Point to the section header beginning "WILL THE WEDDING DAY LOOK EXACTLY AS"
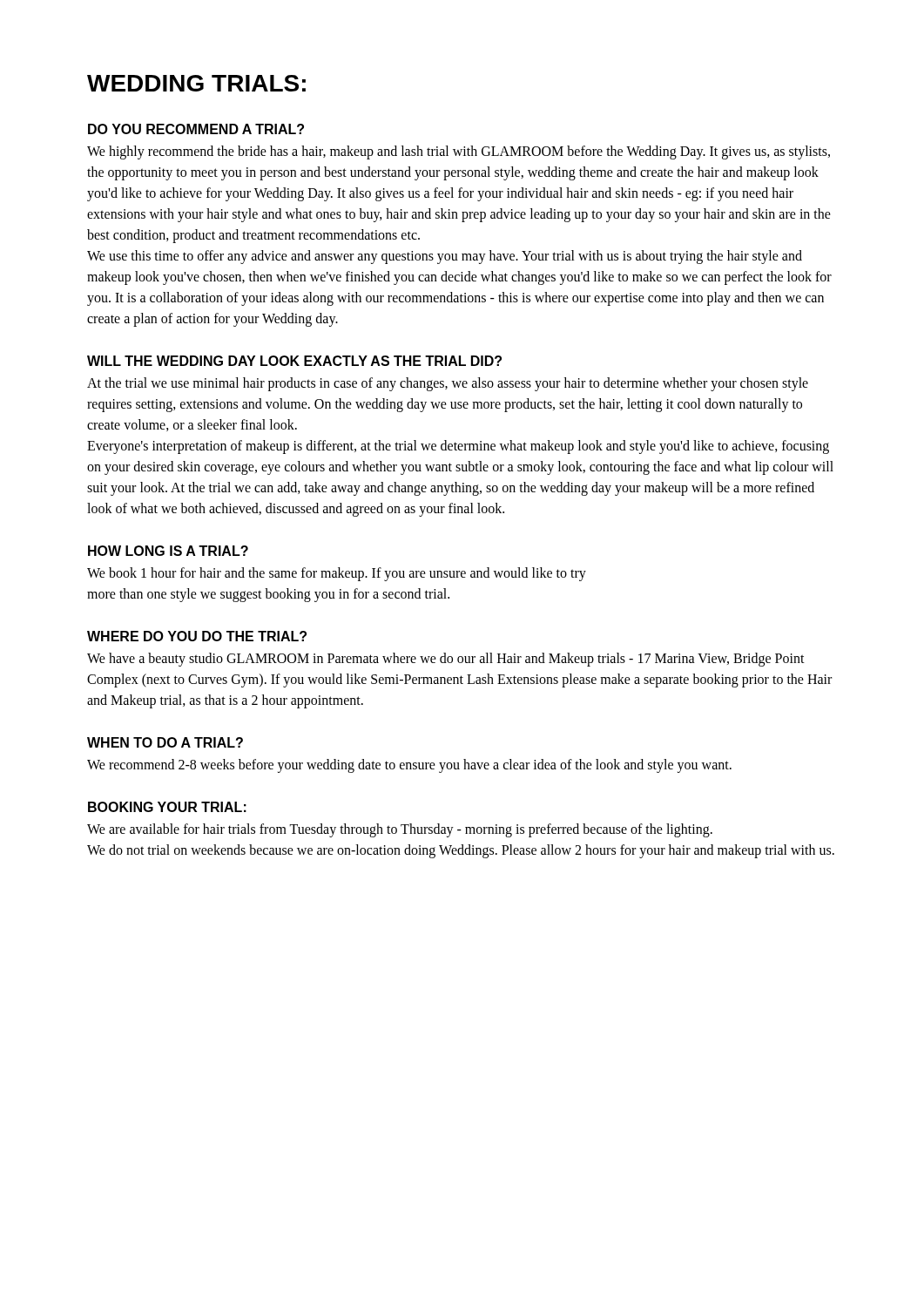The height and width of the screenshot is (1307, 924). pos(295,361)
